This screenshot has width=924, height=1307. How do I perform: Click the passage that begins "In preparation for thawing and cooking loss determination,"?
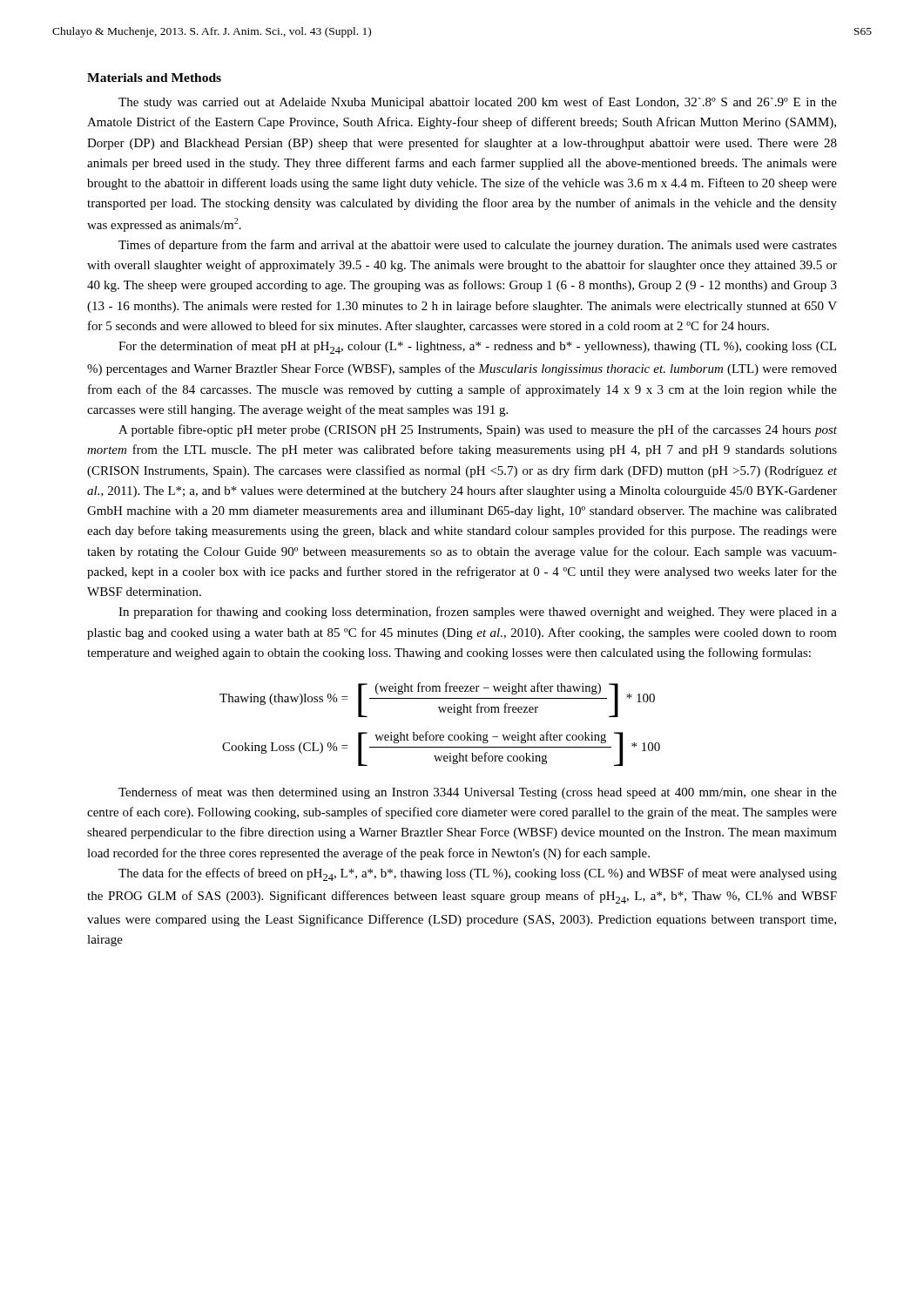coord(462,633)
